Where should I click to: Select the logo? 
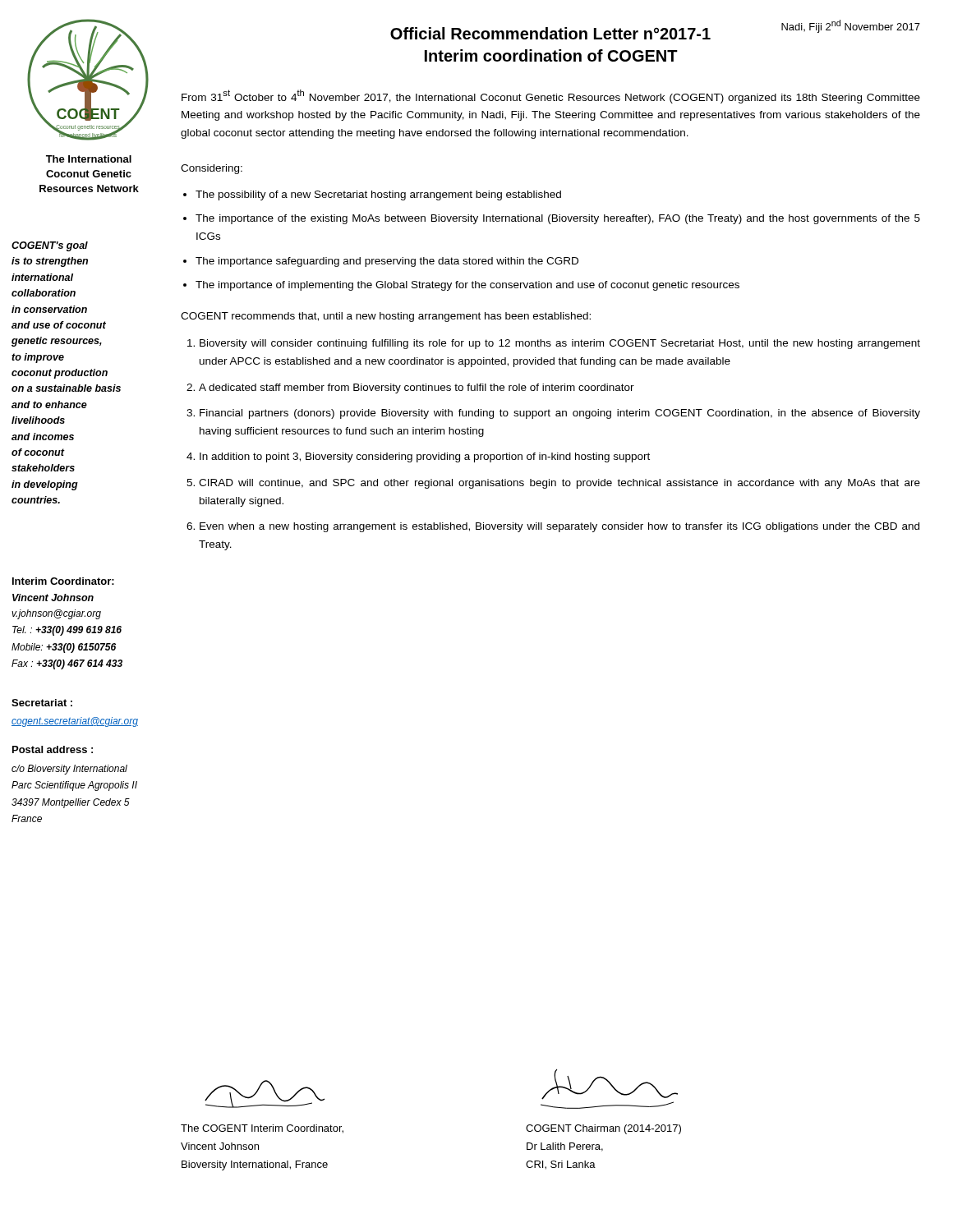[88, 81]
